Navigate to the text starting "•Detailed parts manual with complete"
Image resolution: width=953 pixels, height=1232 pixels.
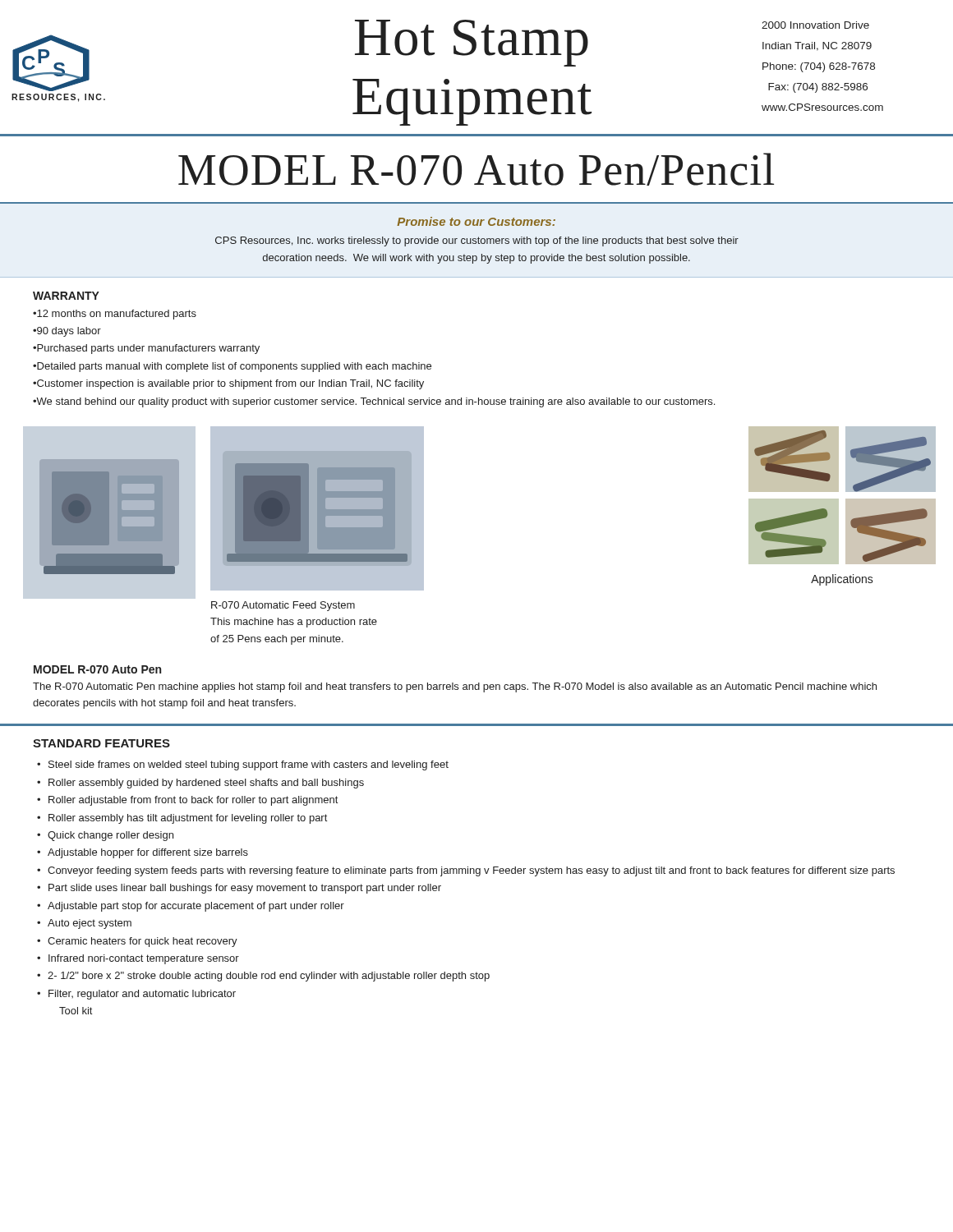232,366
